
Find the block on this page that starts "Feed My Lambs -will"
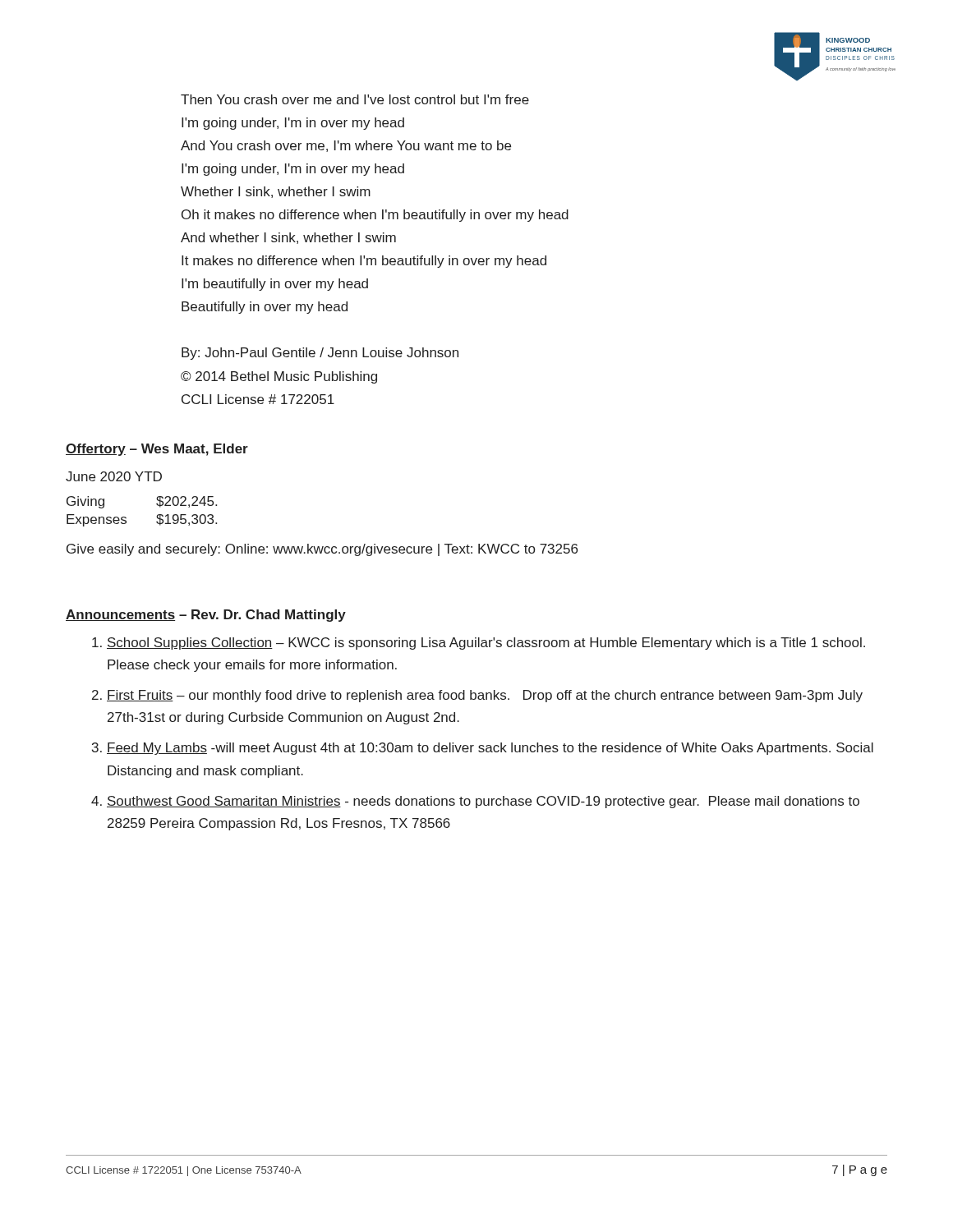(490, 759)
